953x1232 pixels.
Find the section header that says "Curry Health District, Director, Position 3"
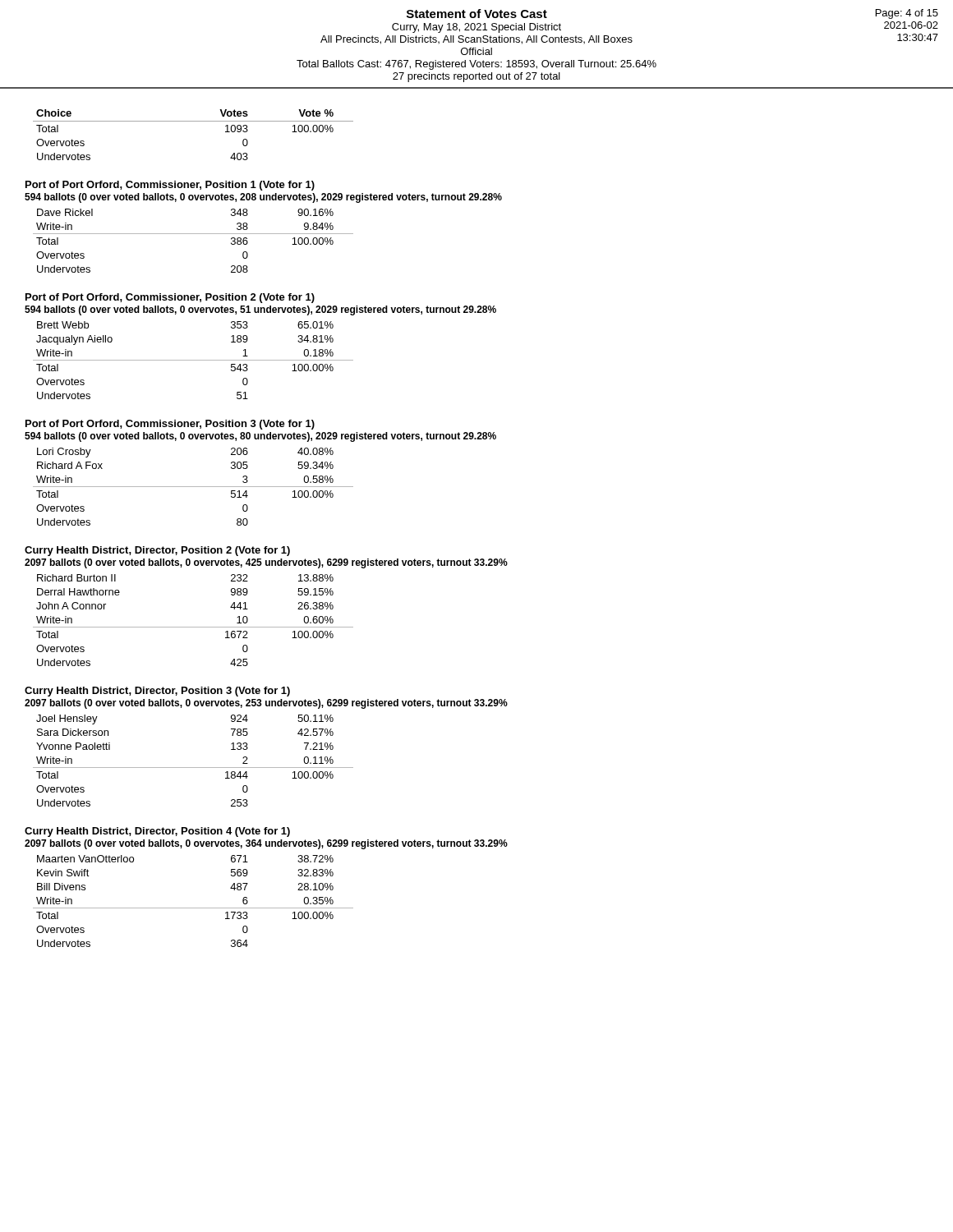click(157, 690)
